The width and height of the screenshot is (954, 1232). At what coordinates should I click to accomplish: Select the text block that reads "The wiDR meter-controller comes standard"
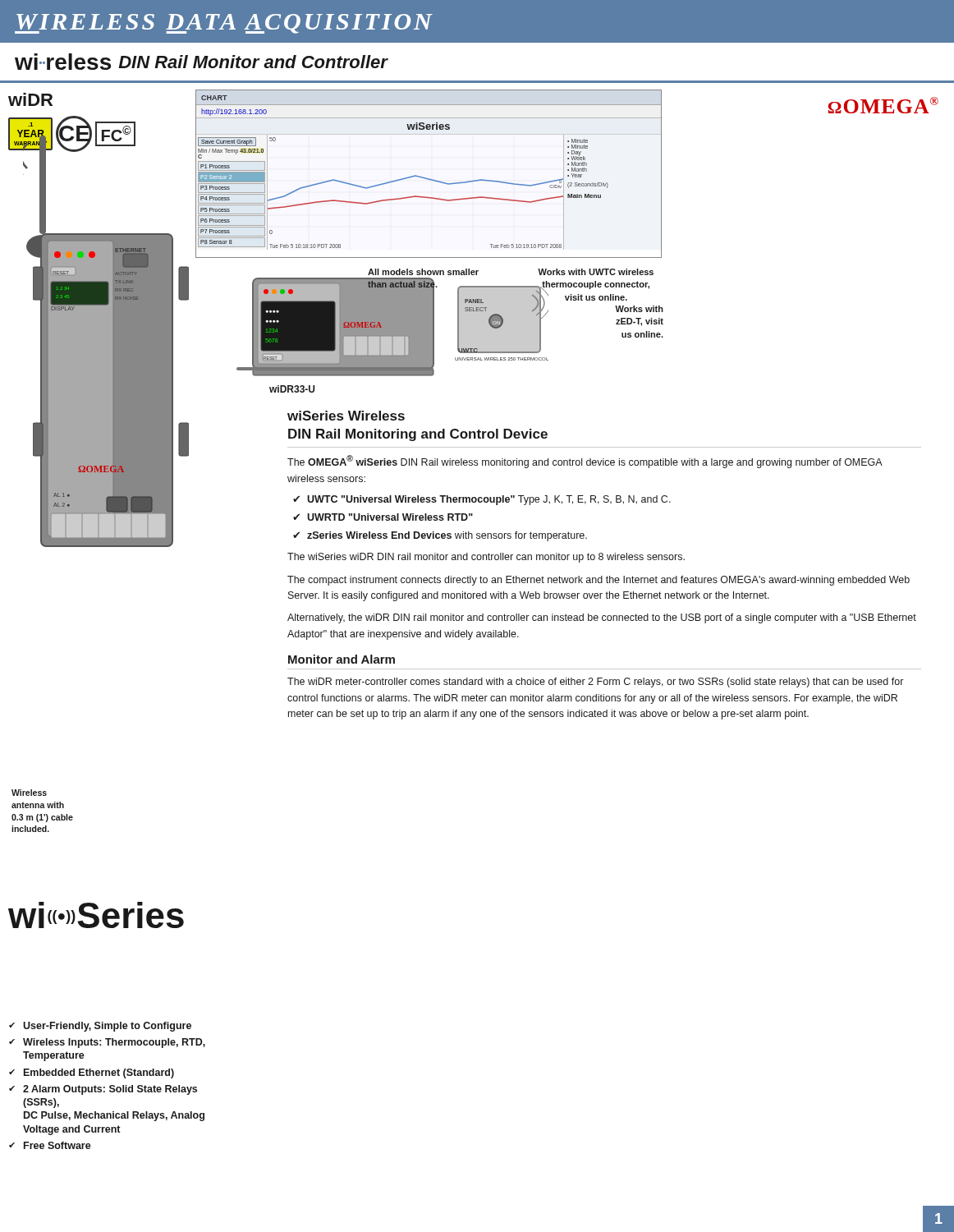click(x=595, y=698)
